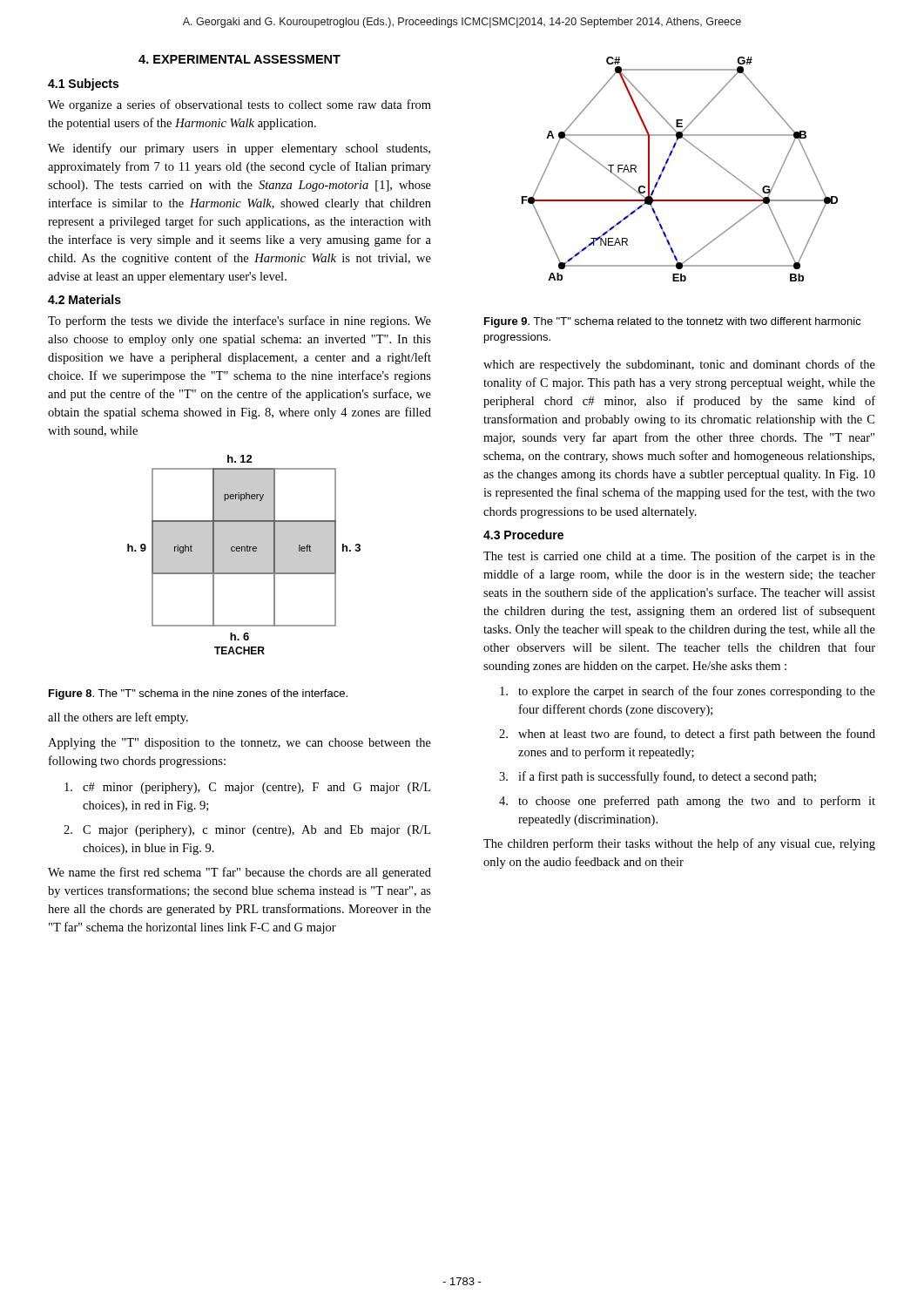Select the block starting "all the others are left"
This screenshot has width=924, height=1307.
point(239,740)
